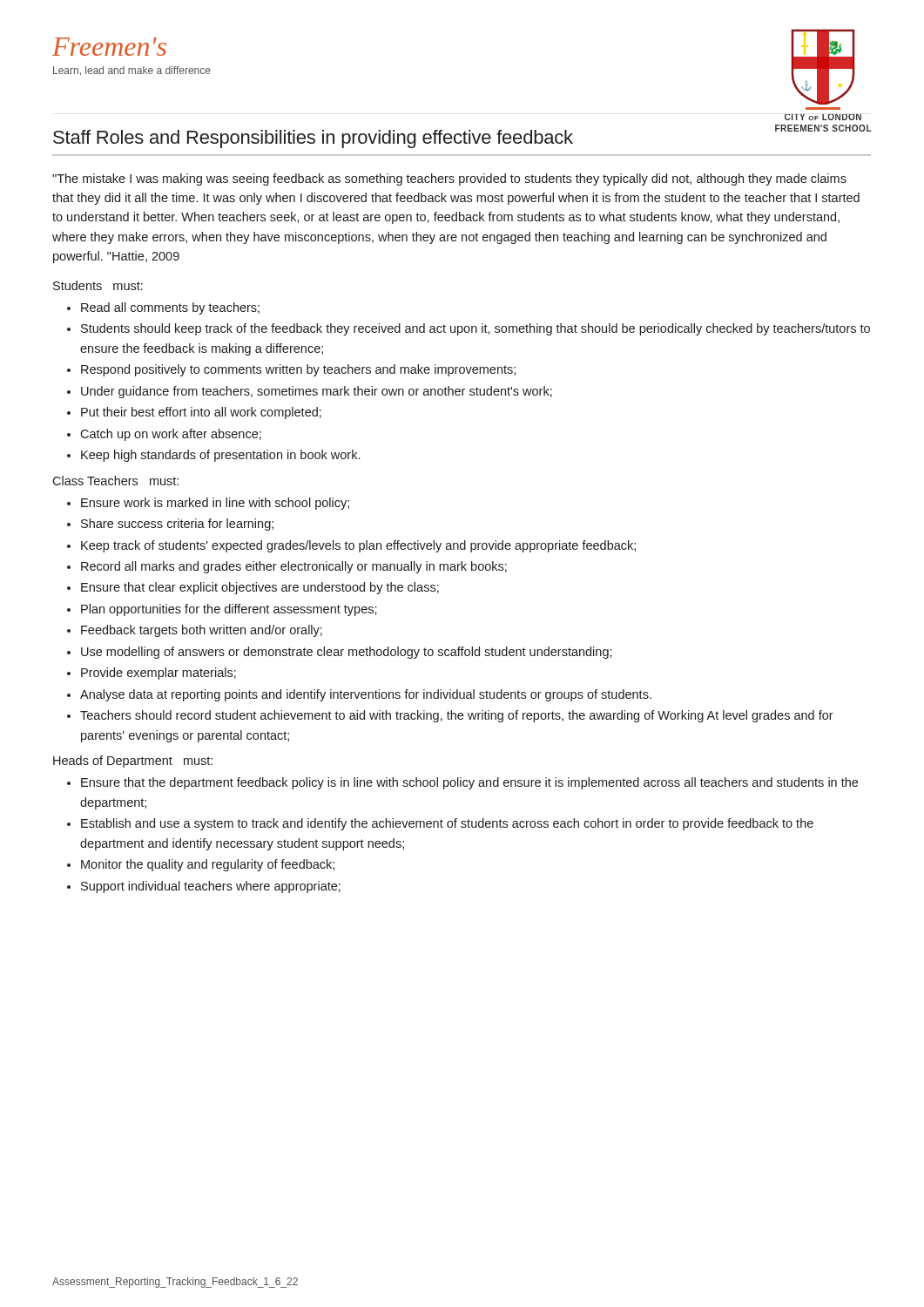Point to the block starting "Read all comments by teachers;"
This screenshot has height=1307, width=924.
(x=170, y=307)
